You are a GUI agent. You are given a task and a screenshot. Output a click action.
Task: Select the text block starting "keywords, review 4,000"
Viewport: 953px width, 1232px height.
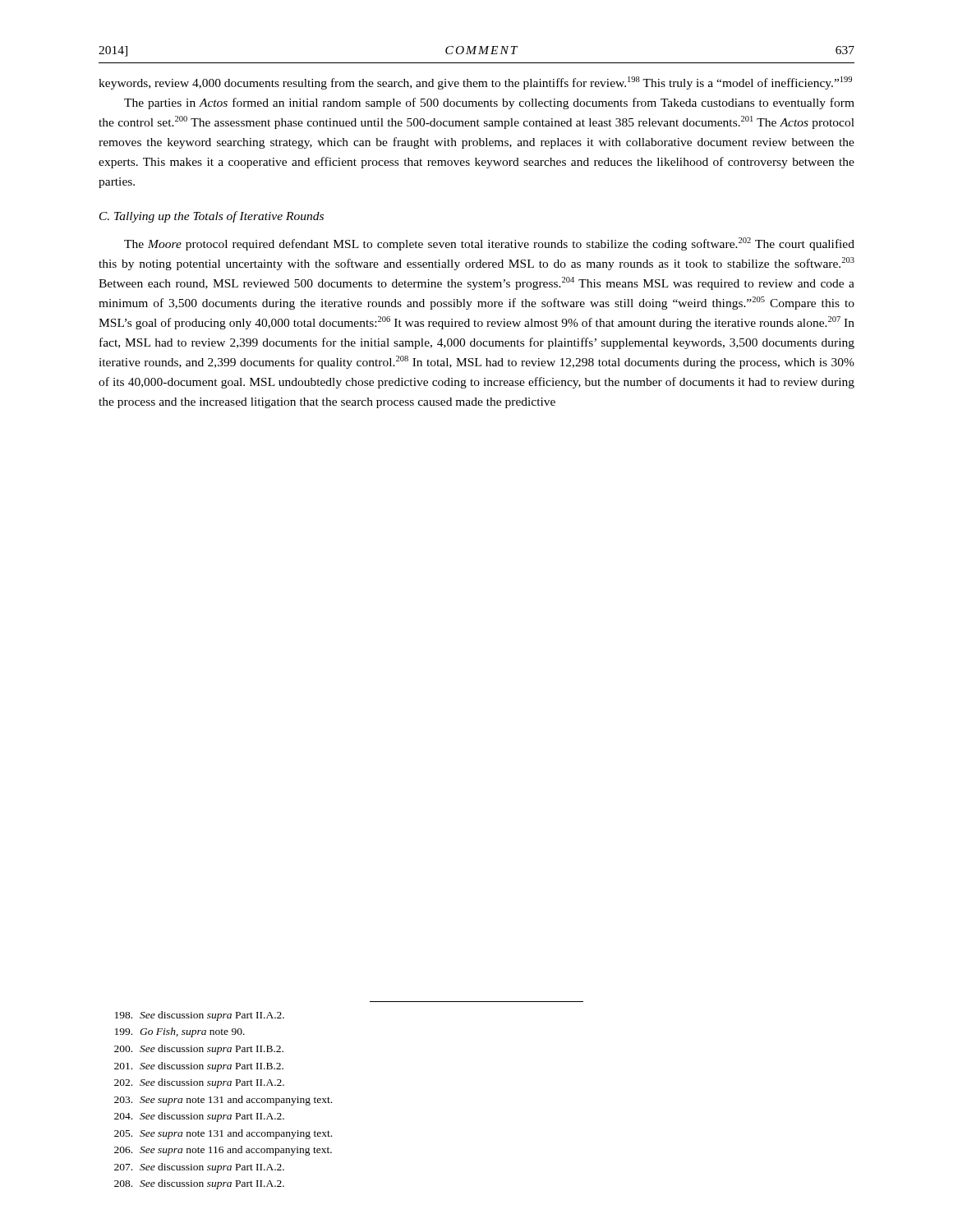[x=476, y=132]
